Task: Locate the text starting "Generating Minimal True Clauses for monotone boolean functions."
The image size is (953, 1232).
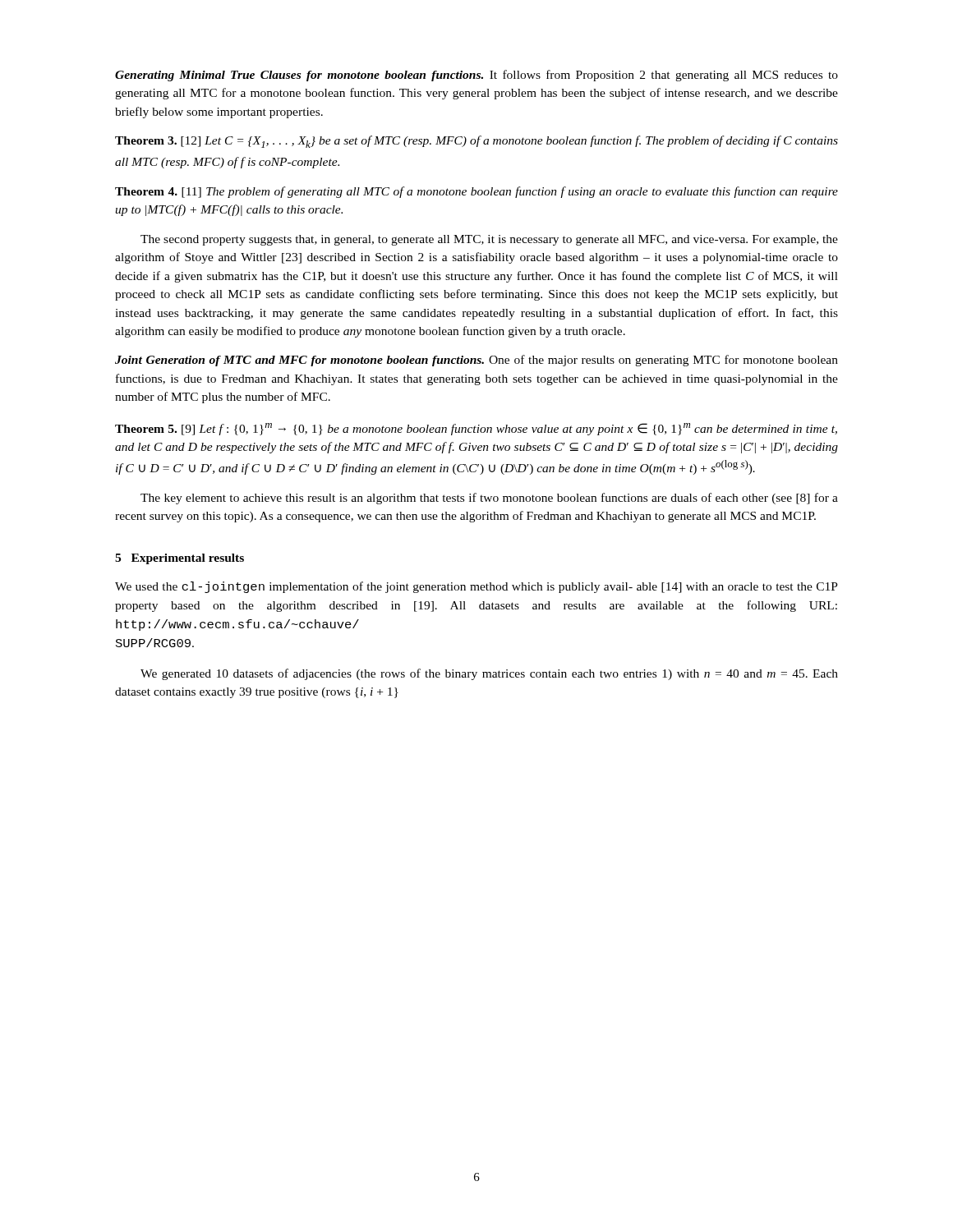Action: pyautogui.click(x=476, y=93)
